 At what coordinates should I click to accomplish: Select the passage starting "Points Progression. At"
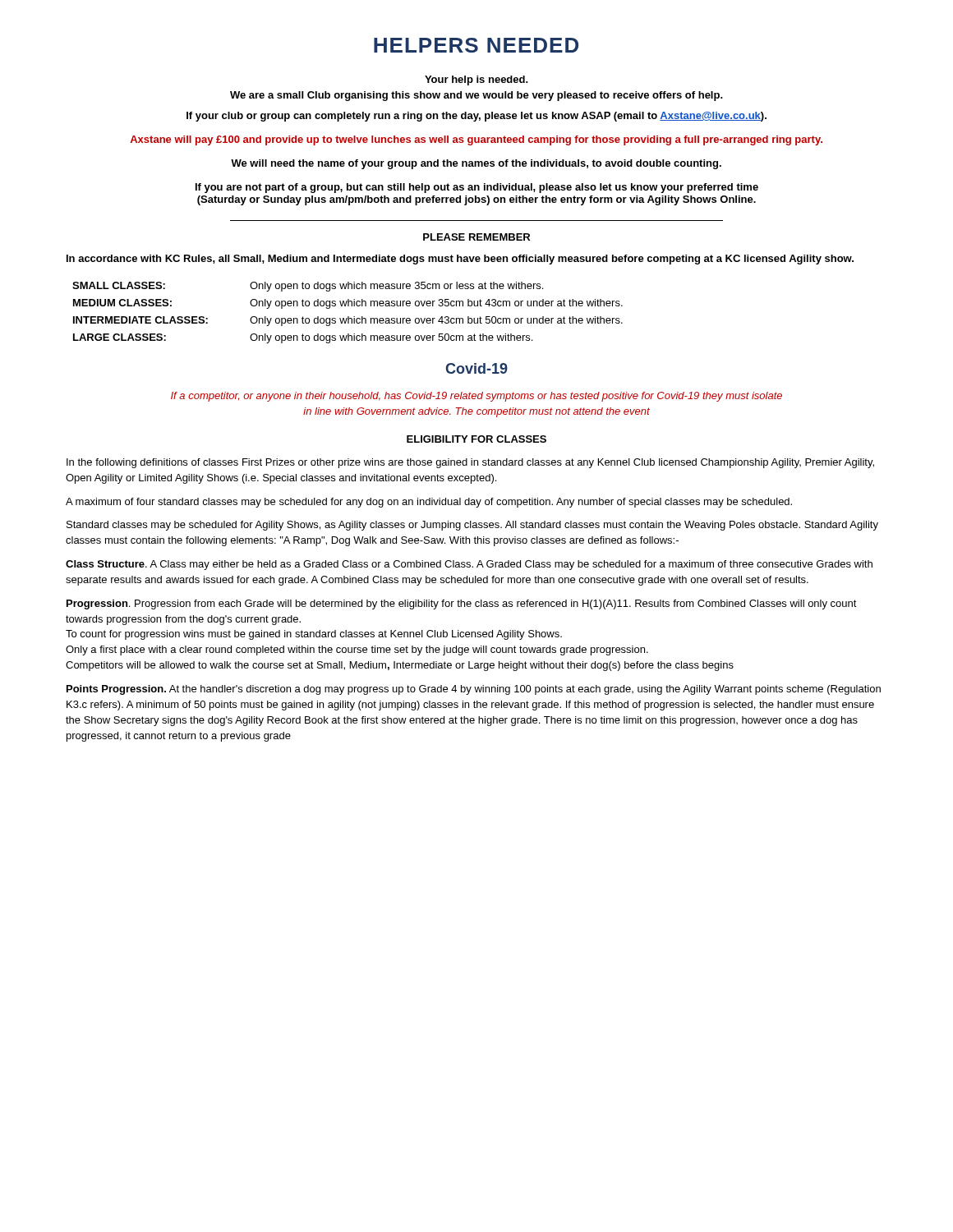[x=473, y=712]
